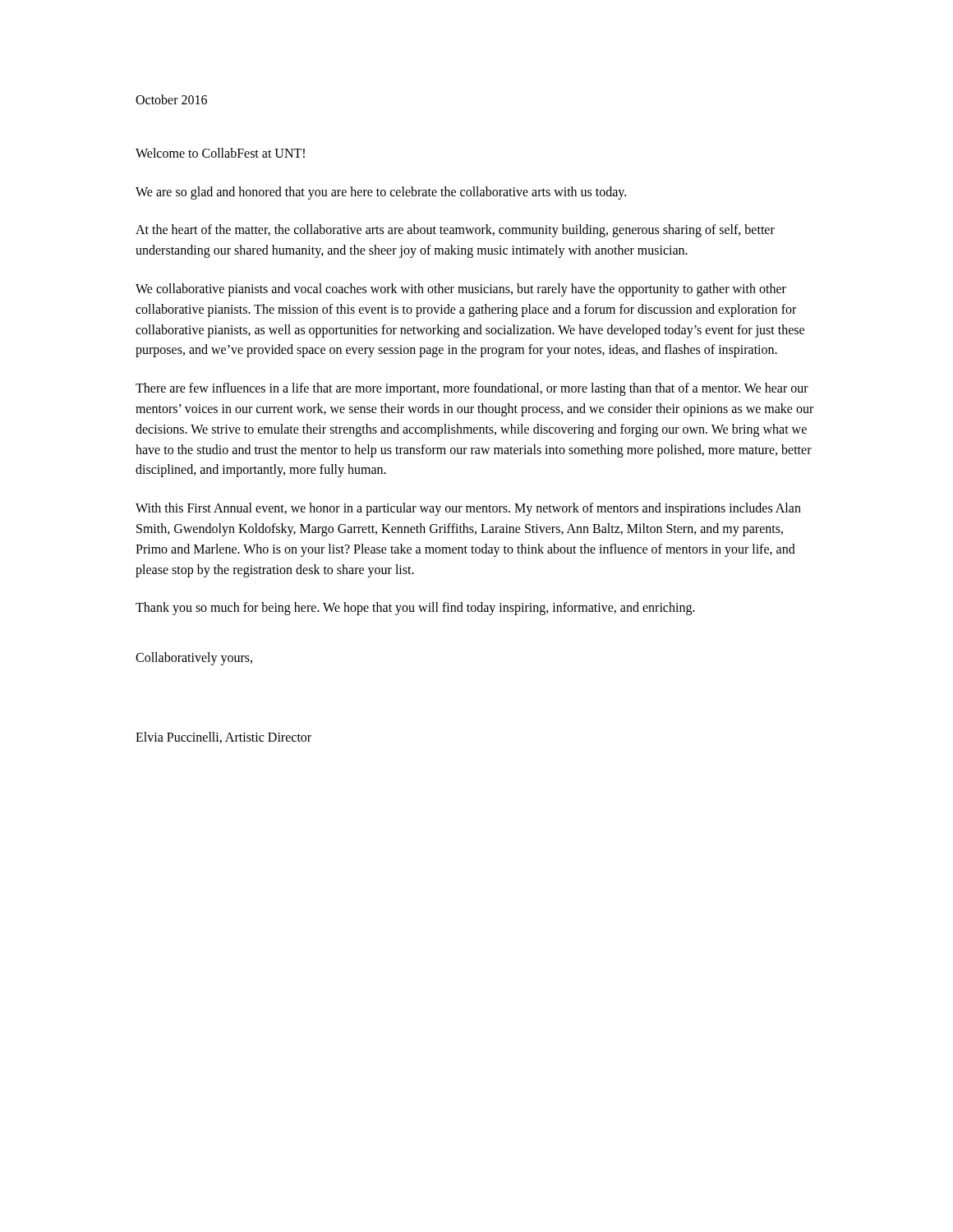Select the text with the text "October 2016"
The width and height of the screenshot is (953, 1232).
(171, 100)
